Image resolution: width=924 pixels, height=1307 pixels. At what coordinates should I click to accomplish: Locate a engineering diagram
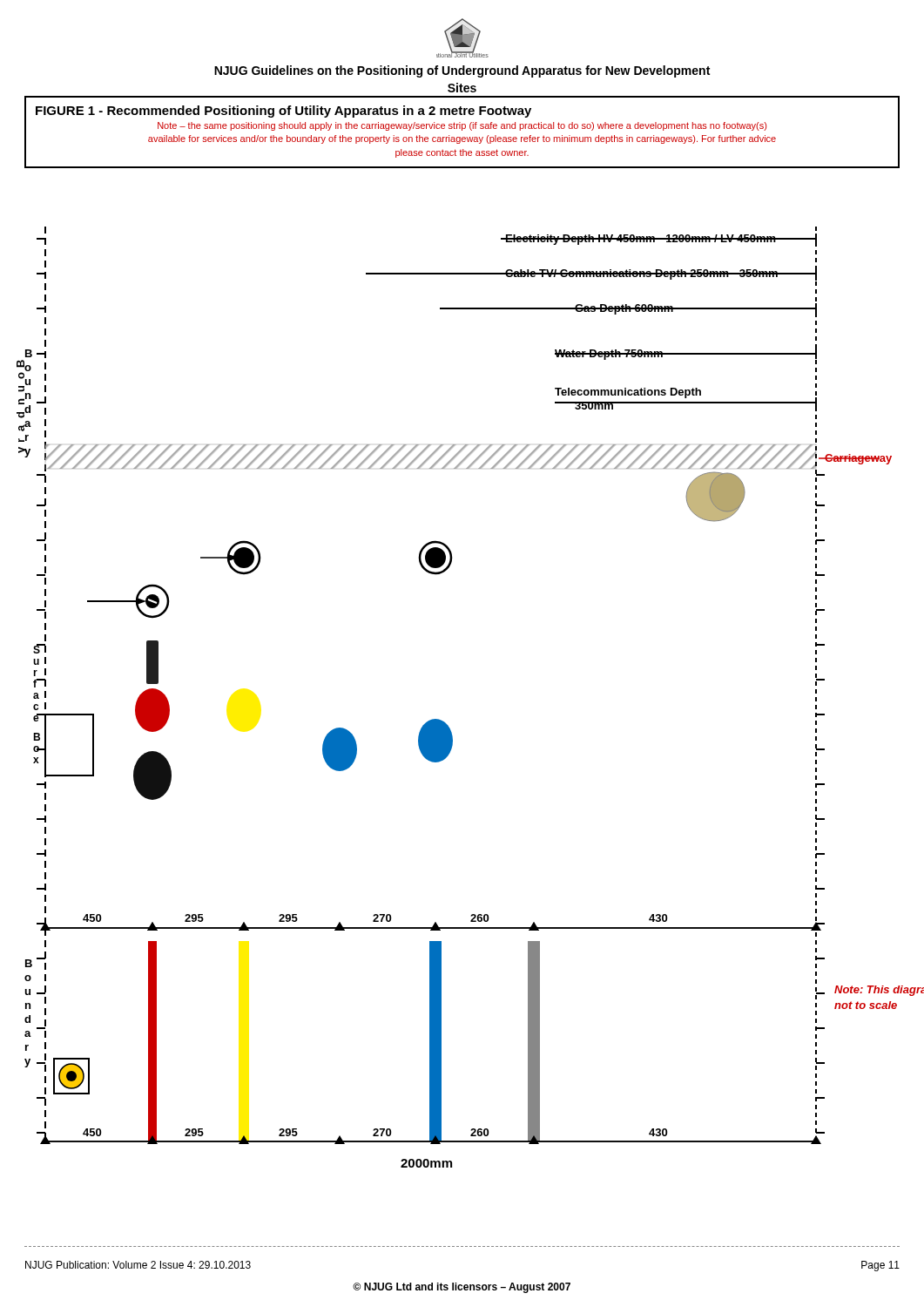pyautogui.click(x=462, y=719)
